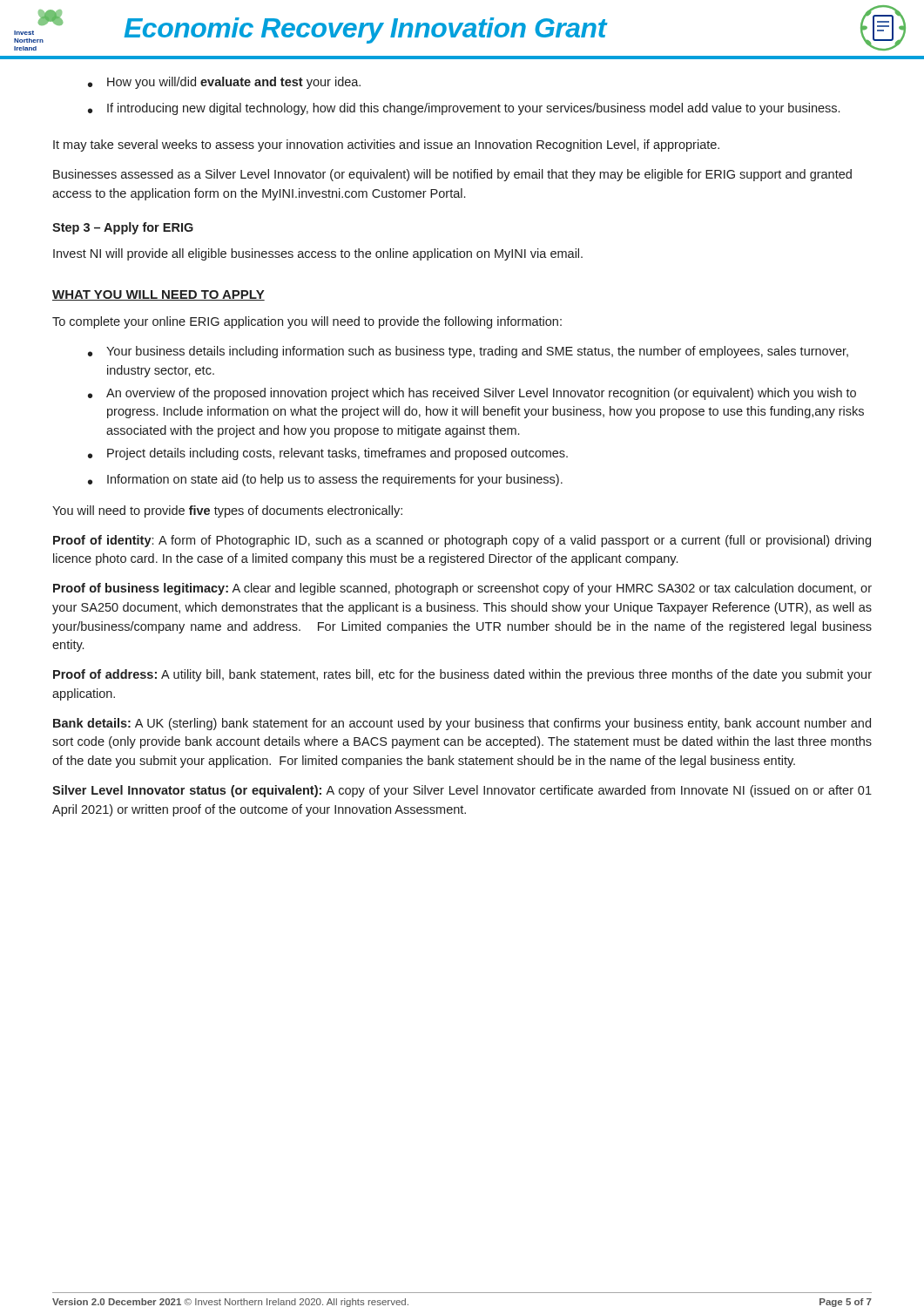Point to the block beginning "• Your business details including"

coord(479,361)
